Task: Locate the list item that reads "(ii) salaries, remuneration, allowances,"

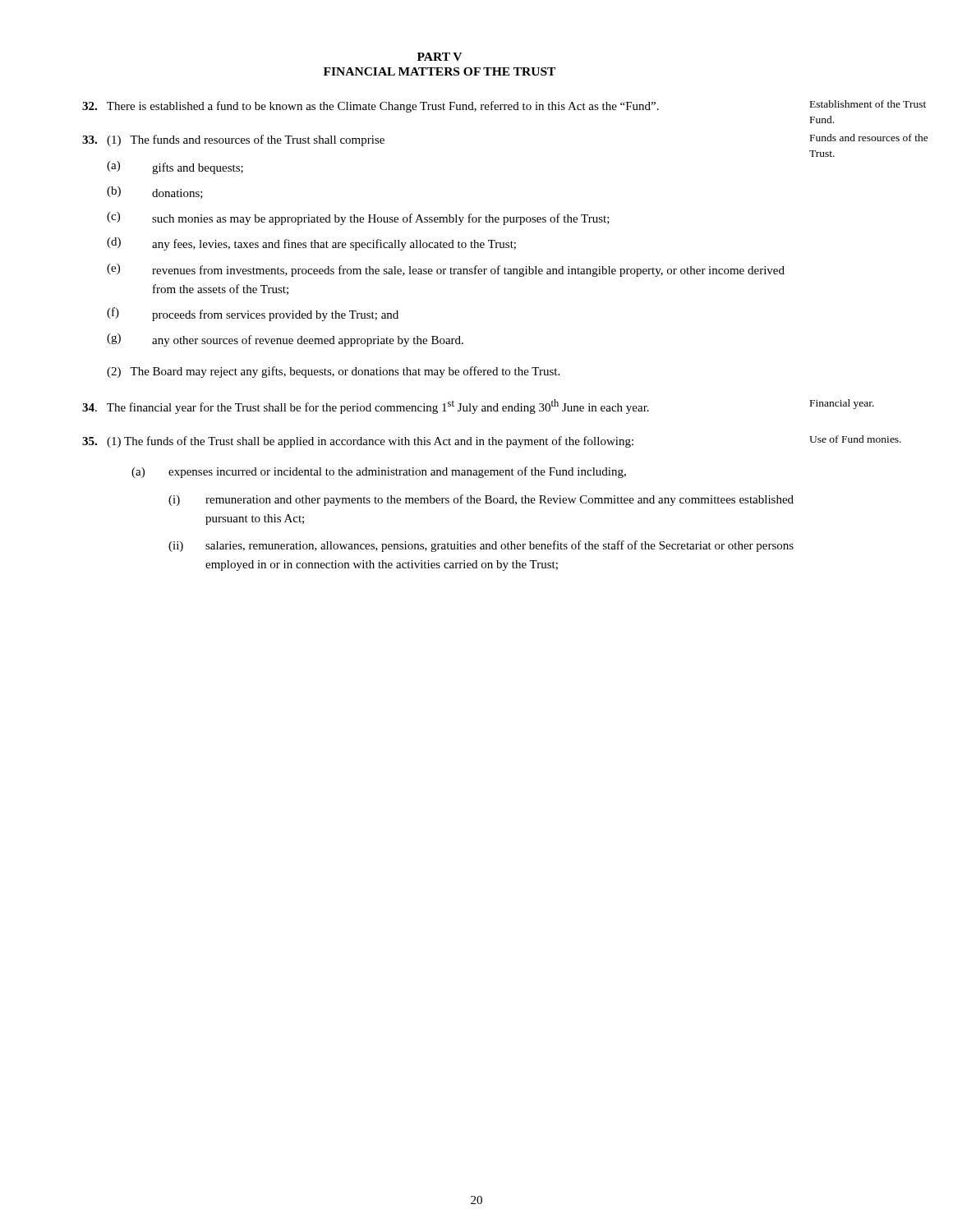Action: tap(483, 555)
